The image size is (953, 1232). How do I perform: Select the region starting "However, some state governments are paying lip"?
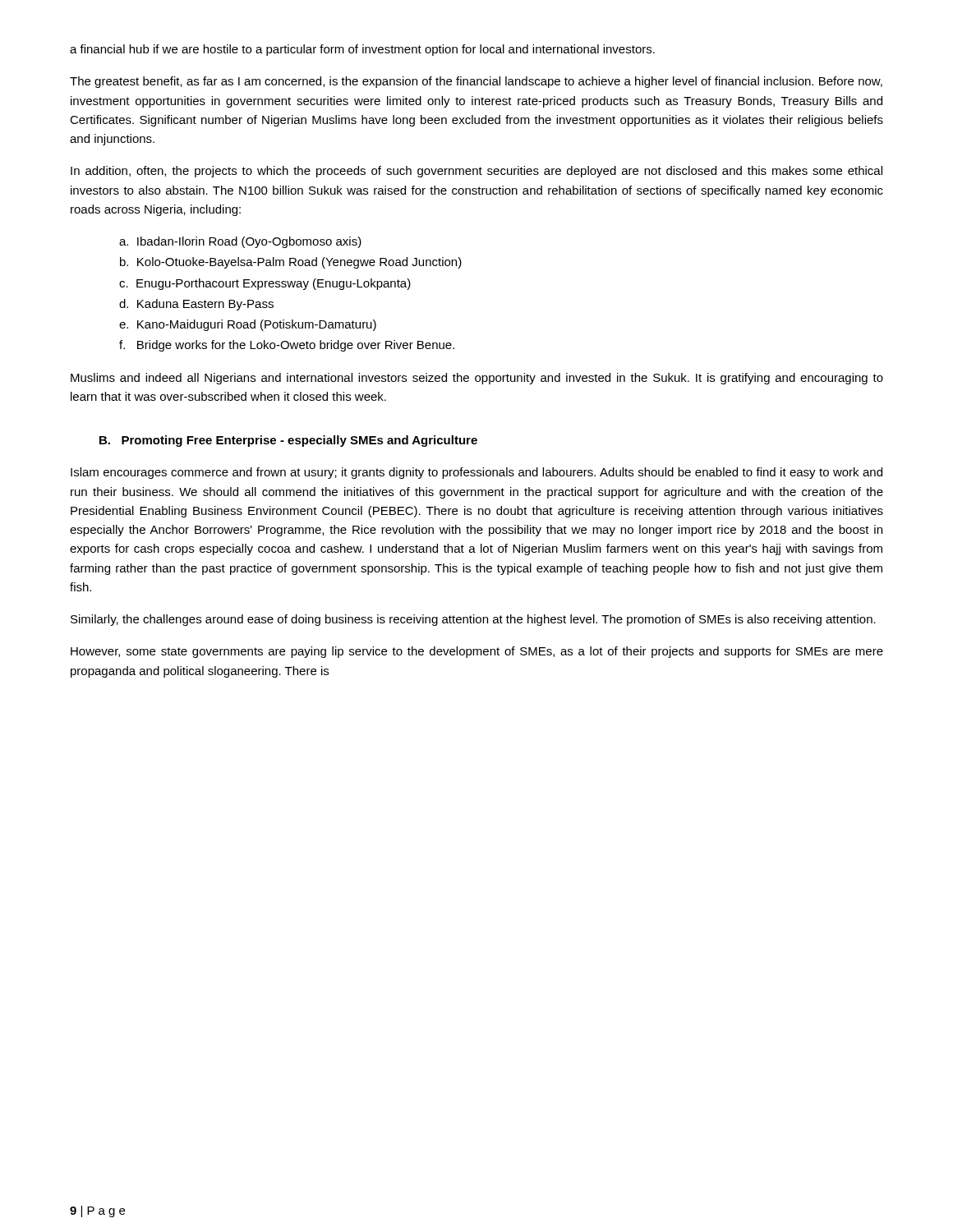476,661
